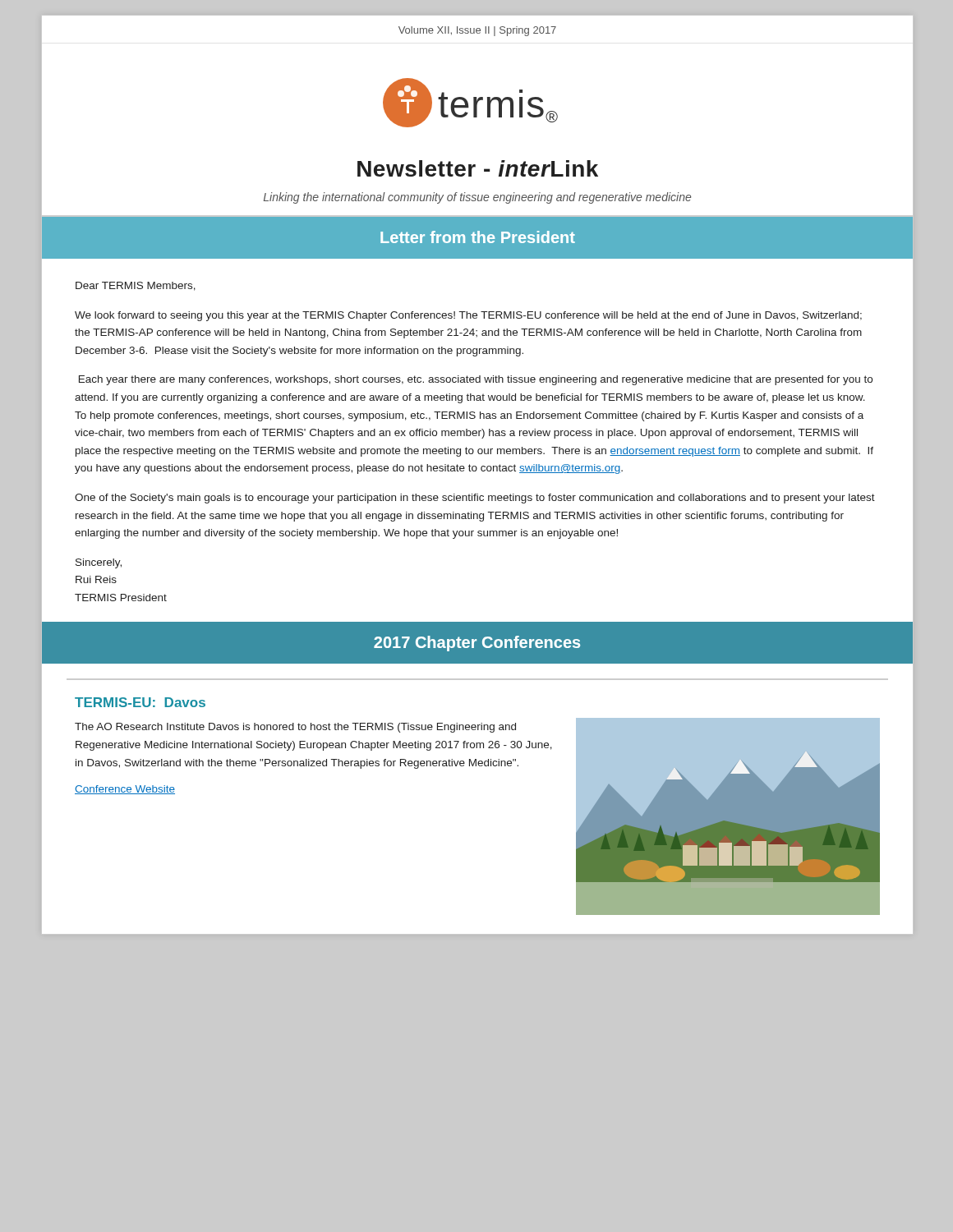Click on the section header that reads "TERMIS-EU: Davos"

tap(140, 702)
